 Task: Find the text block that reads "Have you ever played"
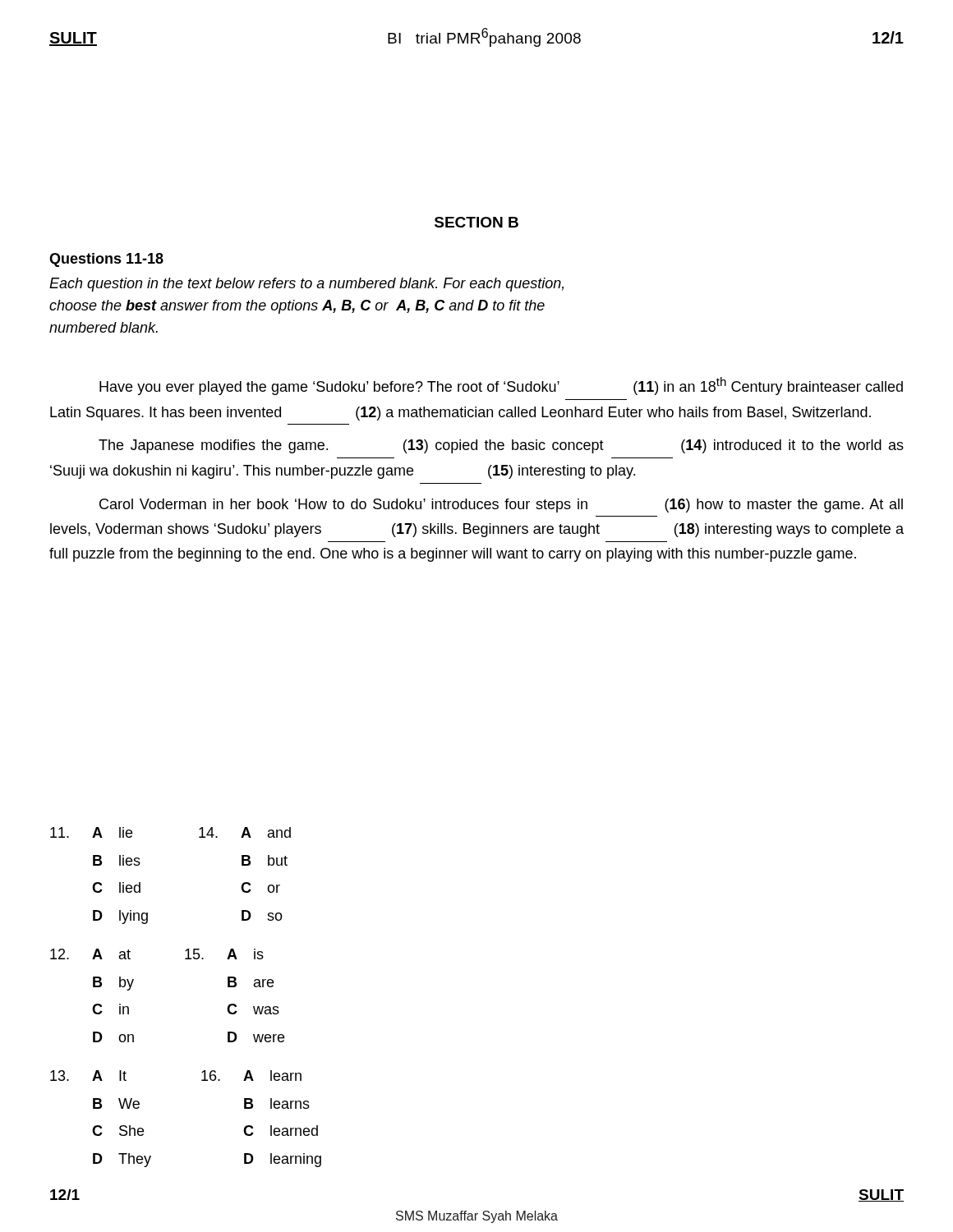coord(501,386)
